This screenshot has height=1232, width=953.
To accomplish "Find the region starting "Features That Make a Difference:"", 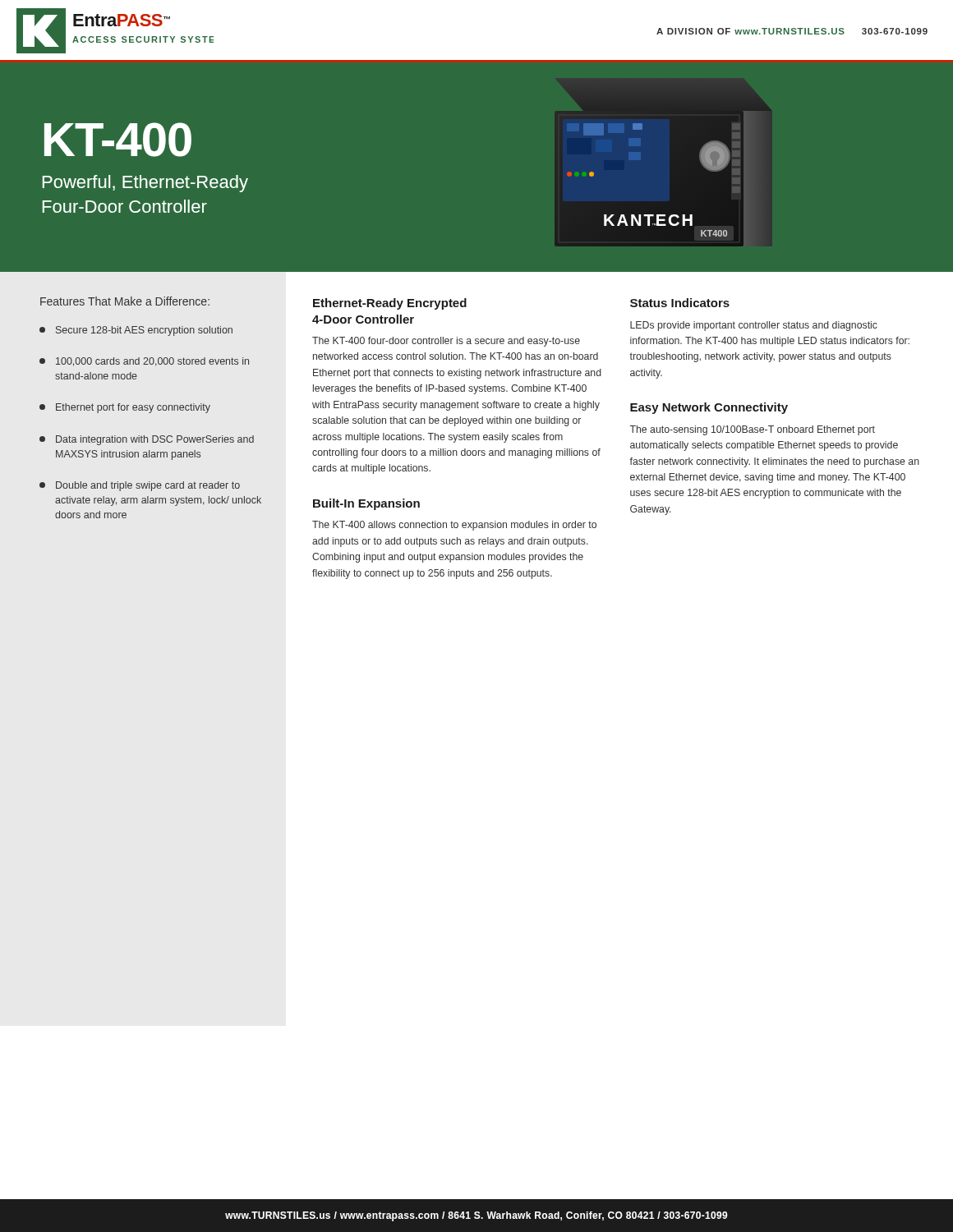I will click(125, 301).
